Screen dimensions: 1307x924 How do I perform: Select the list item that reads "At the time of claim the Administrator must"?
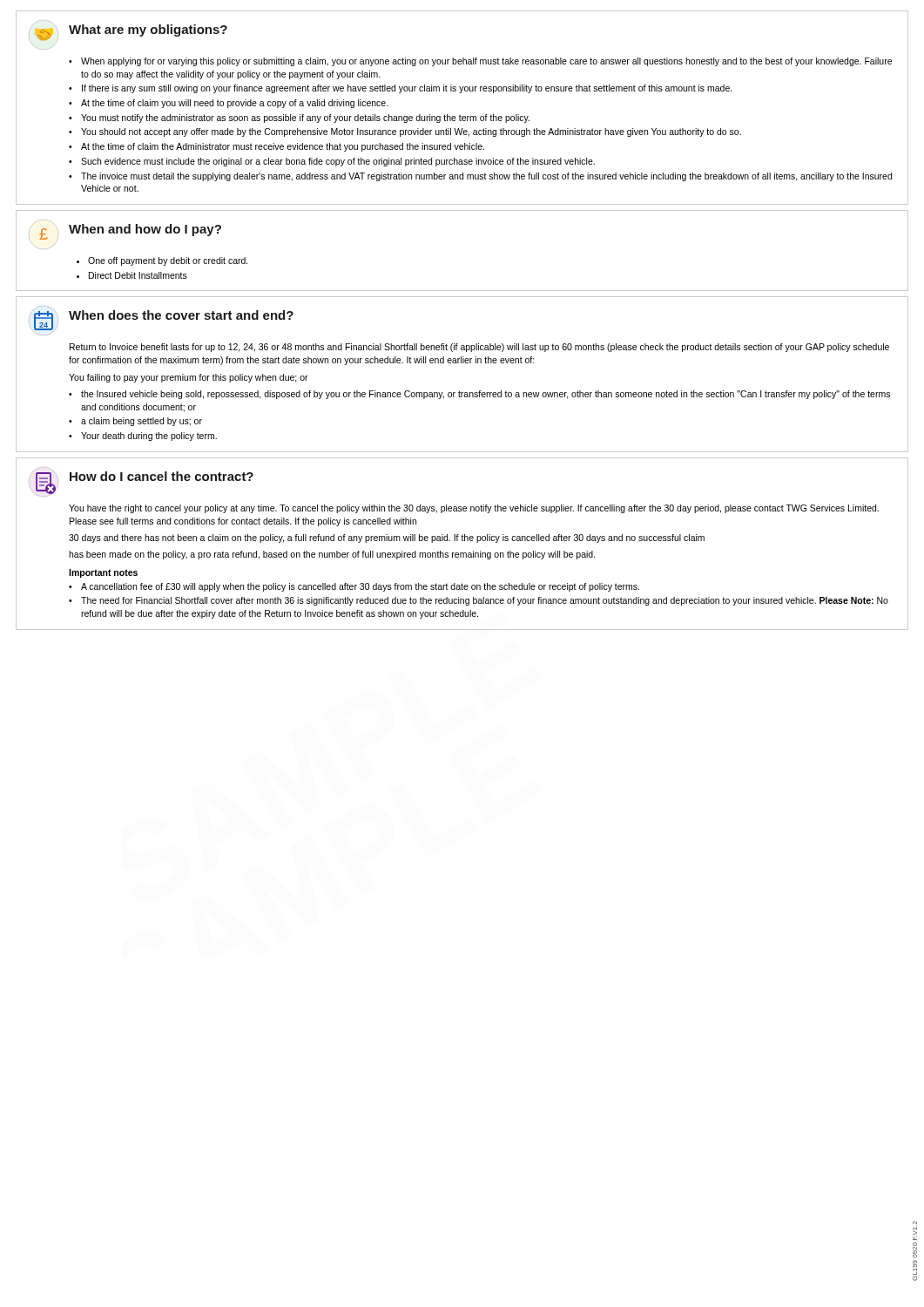(283, 147)
